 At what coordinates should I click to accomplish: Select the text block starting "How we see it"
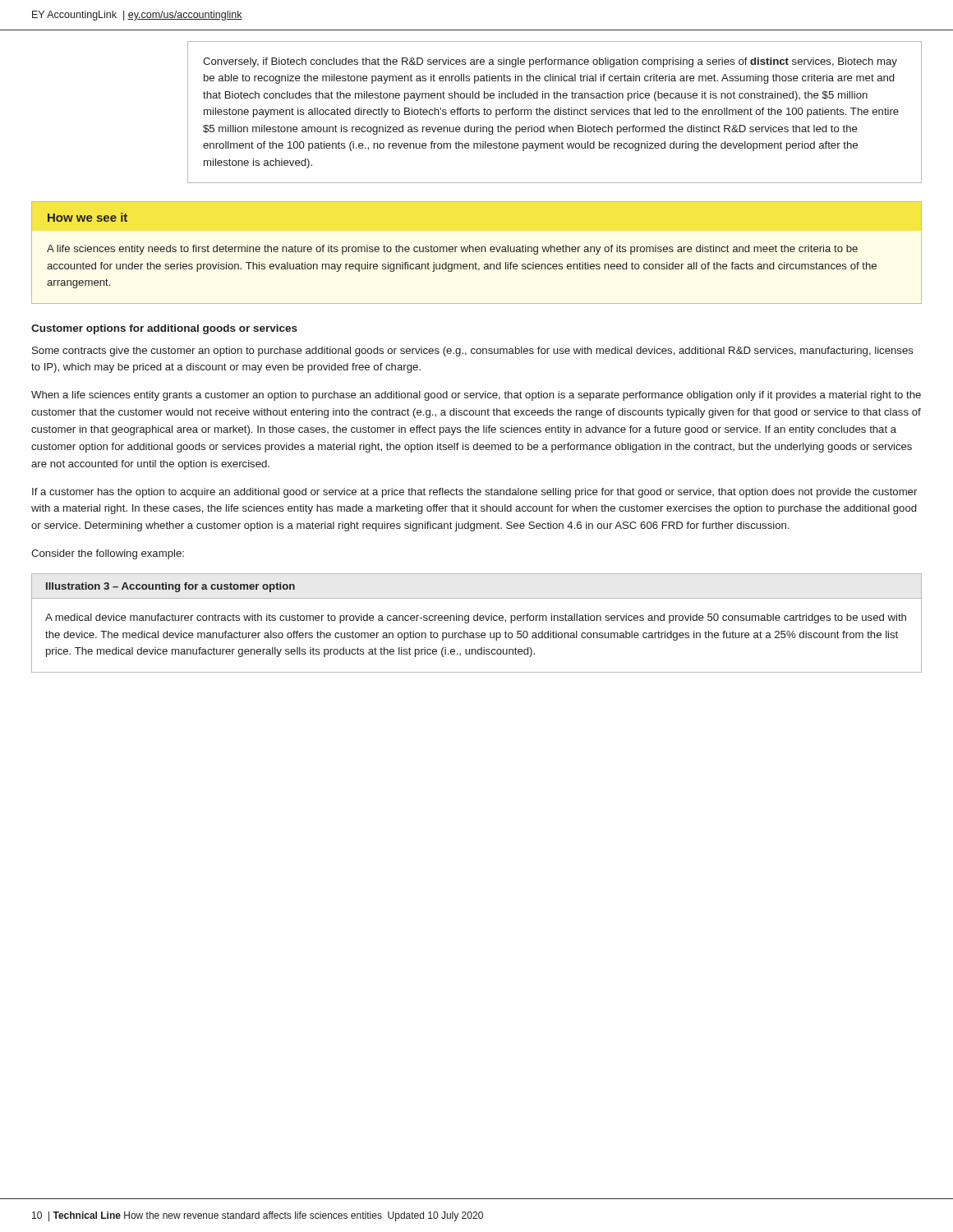87,217
